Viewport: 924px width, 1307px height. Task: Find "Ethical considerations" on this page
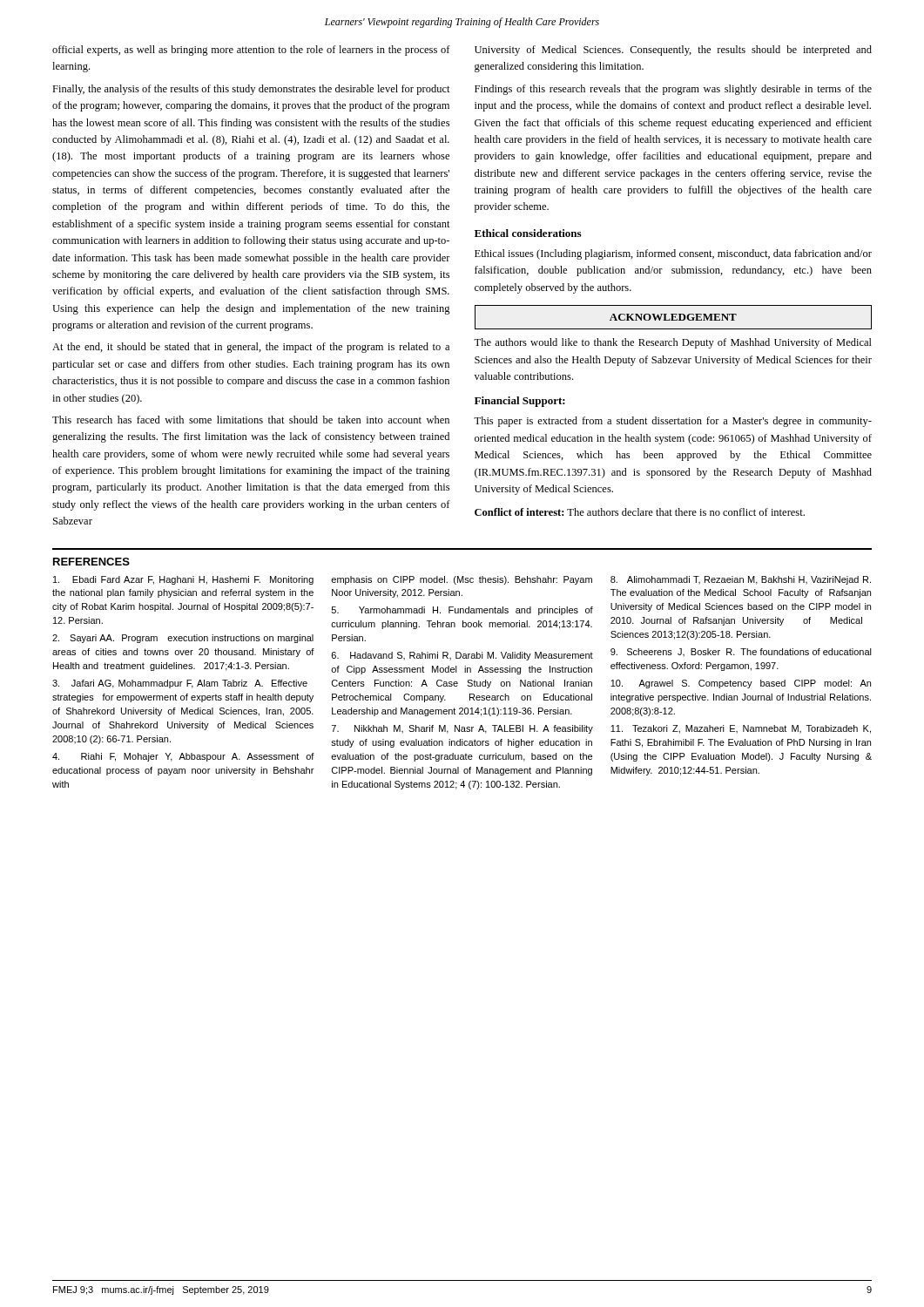(528, 233)
